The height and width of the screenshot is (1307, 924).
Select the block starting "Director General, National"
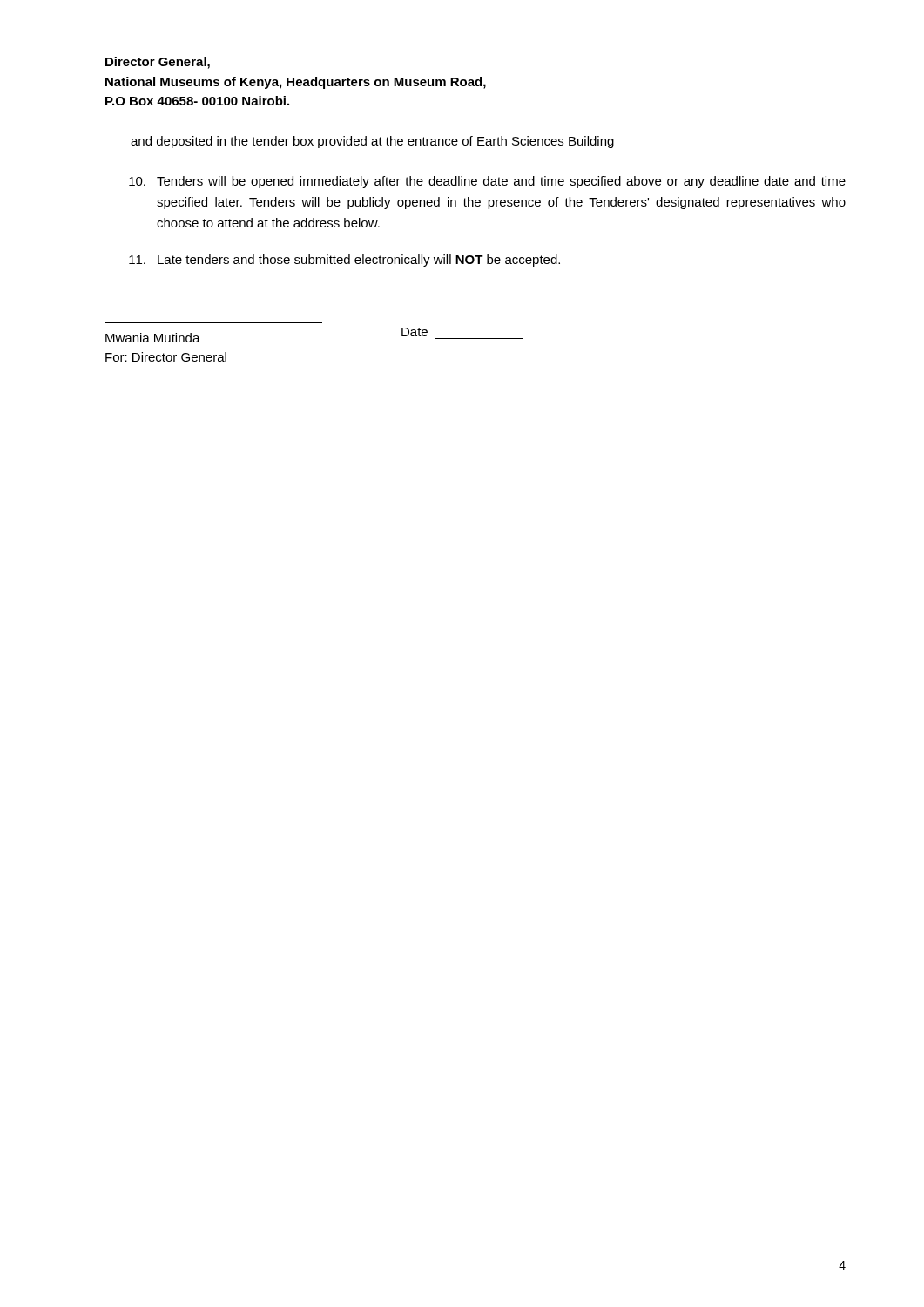click(475, 82)
